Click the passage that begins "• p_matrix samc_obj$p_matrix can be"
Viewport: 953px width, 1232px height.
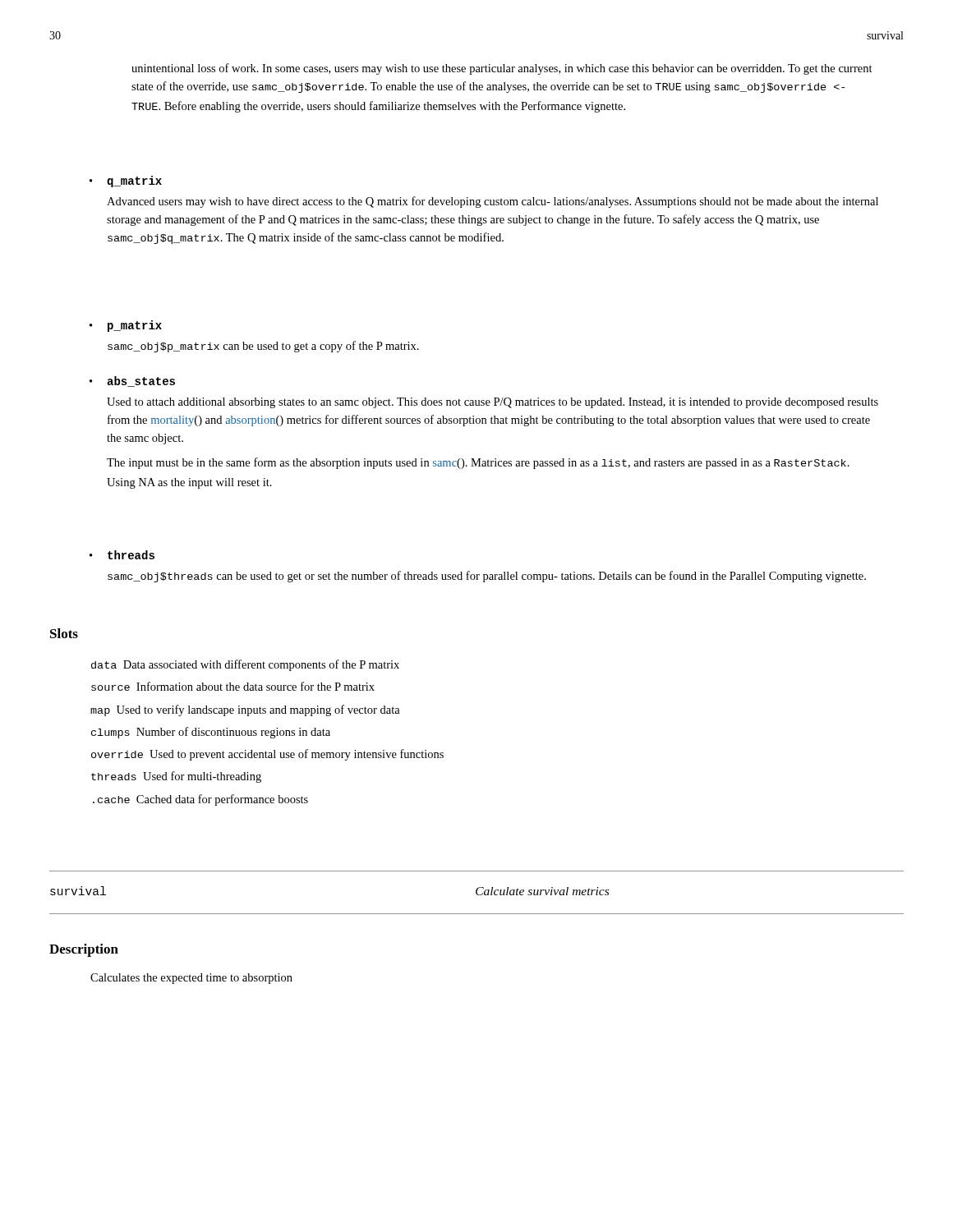coord(135,326)
